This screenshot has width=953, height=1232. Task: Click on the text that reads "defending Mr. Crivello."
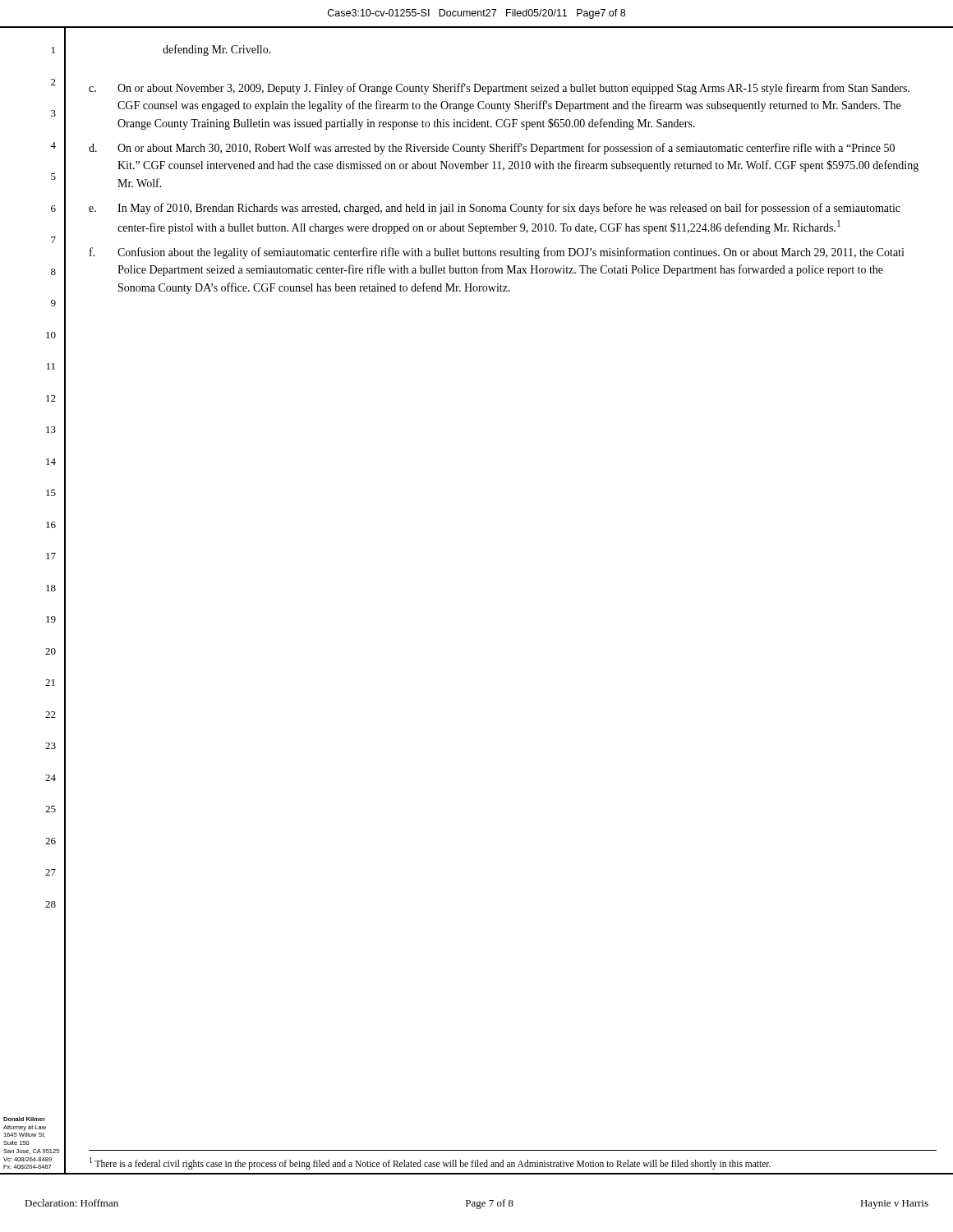pyautogui.click(x=180, y=50)
